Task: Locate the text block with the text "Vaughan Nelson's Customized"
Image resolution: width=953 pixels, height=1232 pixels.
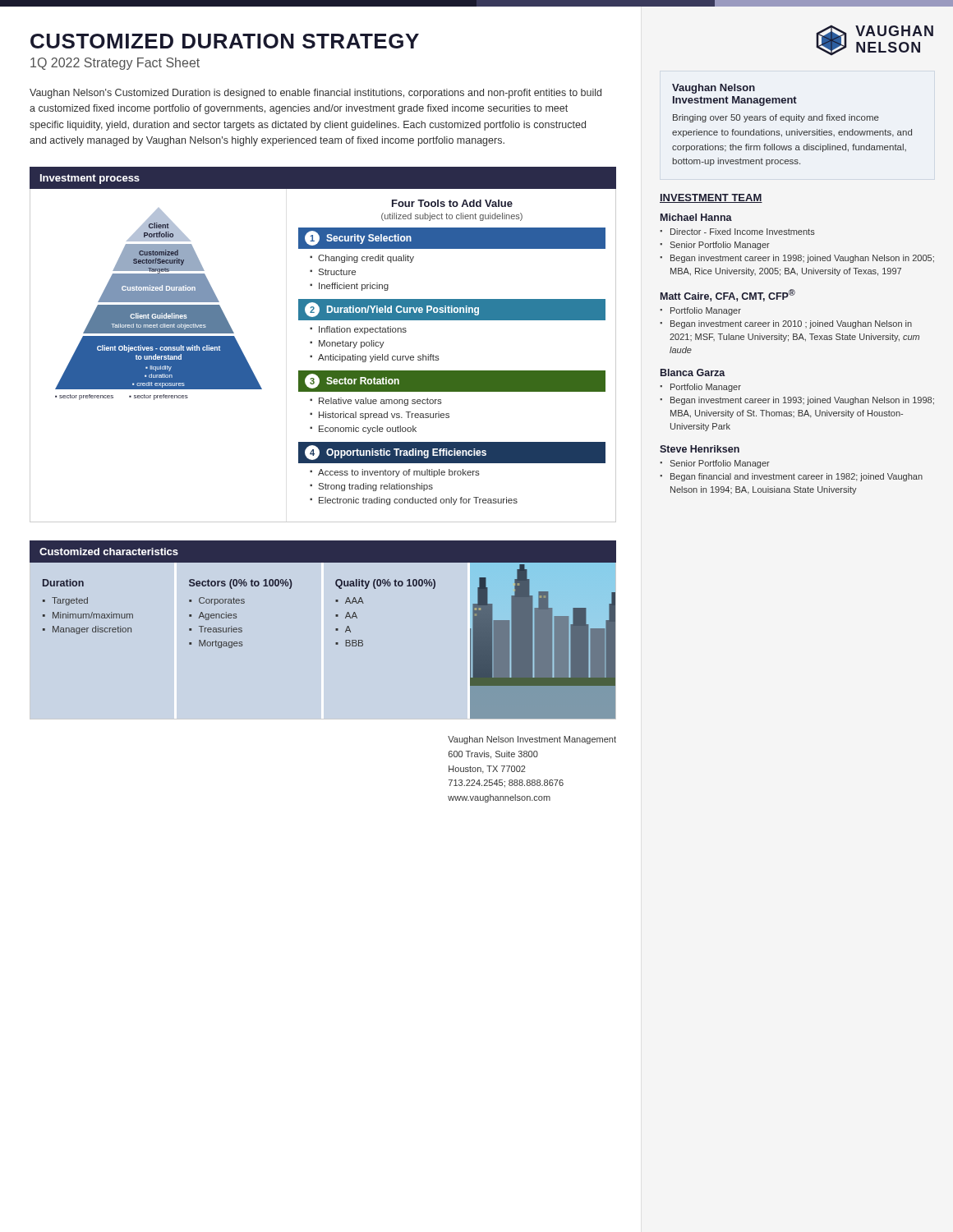Action: point(316,117)
